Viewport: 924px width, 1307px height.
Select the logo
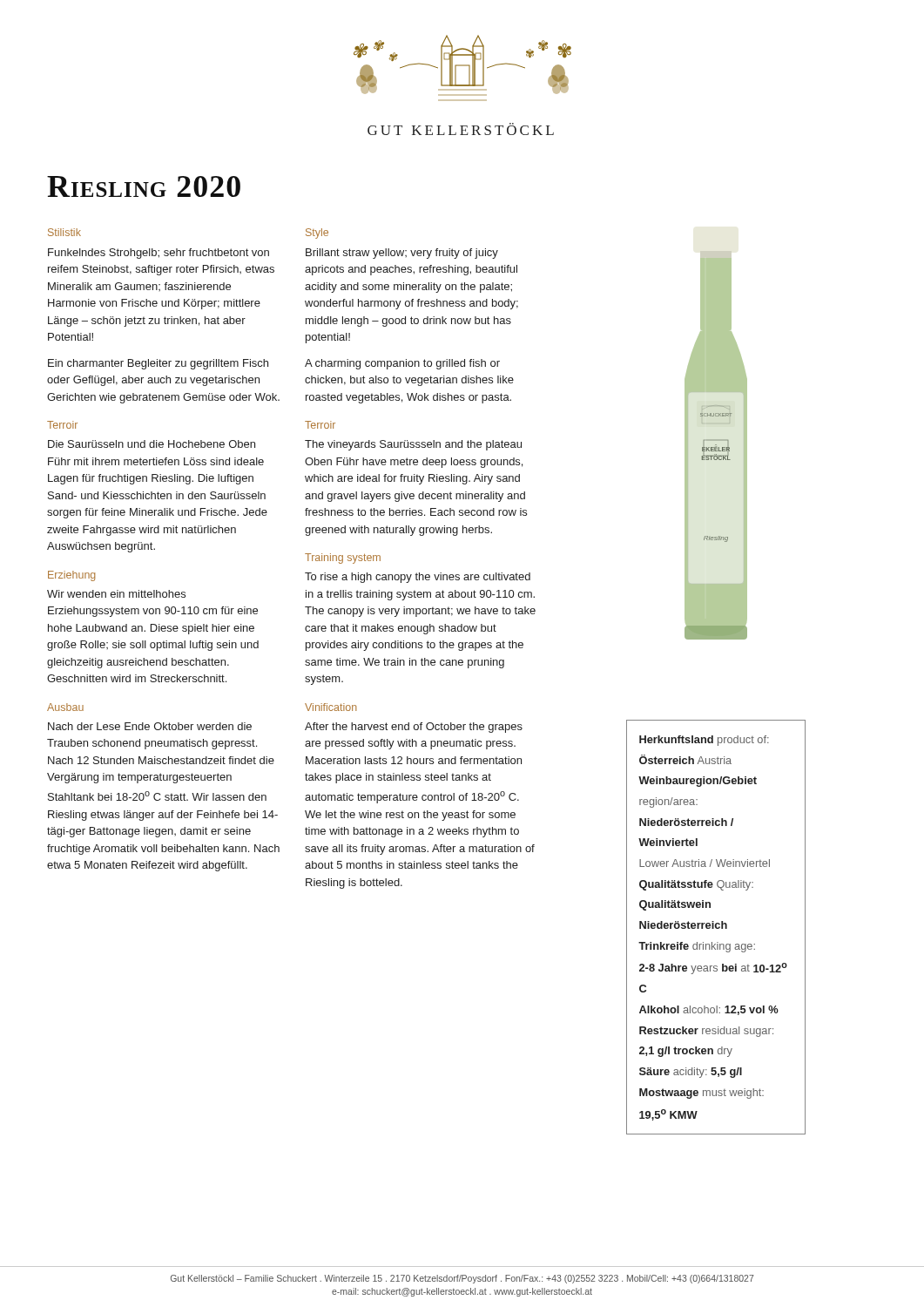click(462, 74)
